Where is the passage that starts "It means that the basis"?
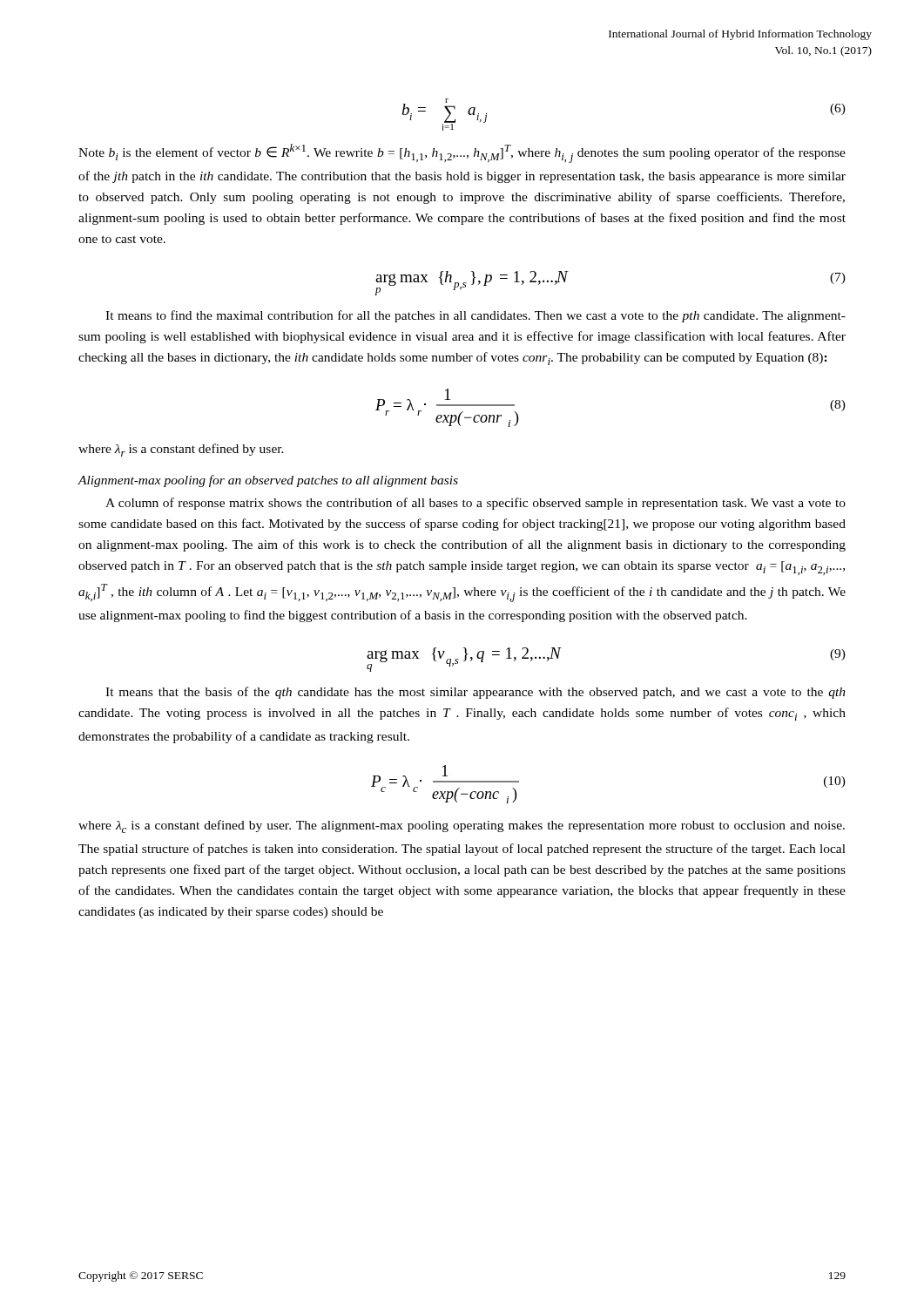 point(462,714)
